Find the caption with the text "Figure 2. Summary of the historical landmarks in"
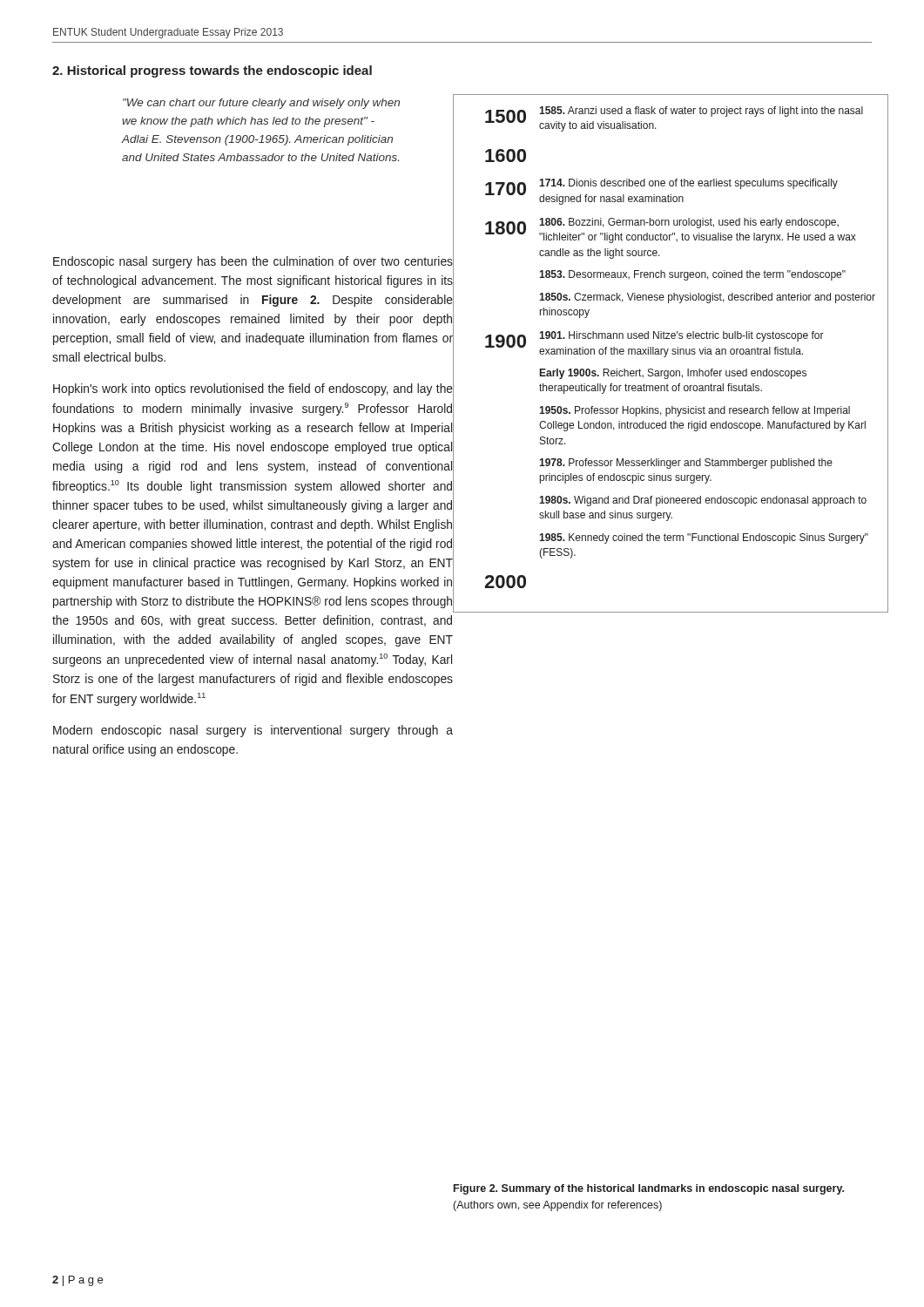This screenshot has height=1307, width=924. point(649,1197)
